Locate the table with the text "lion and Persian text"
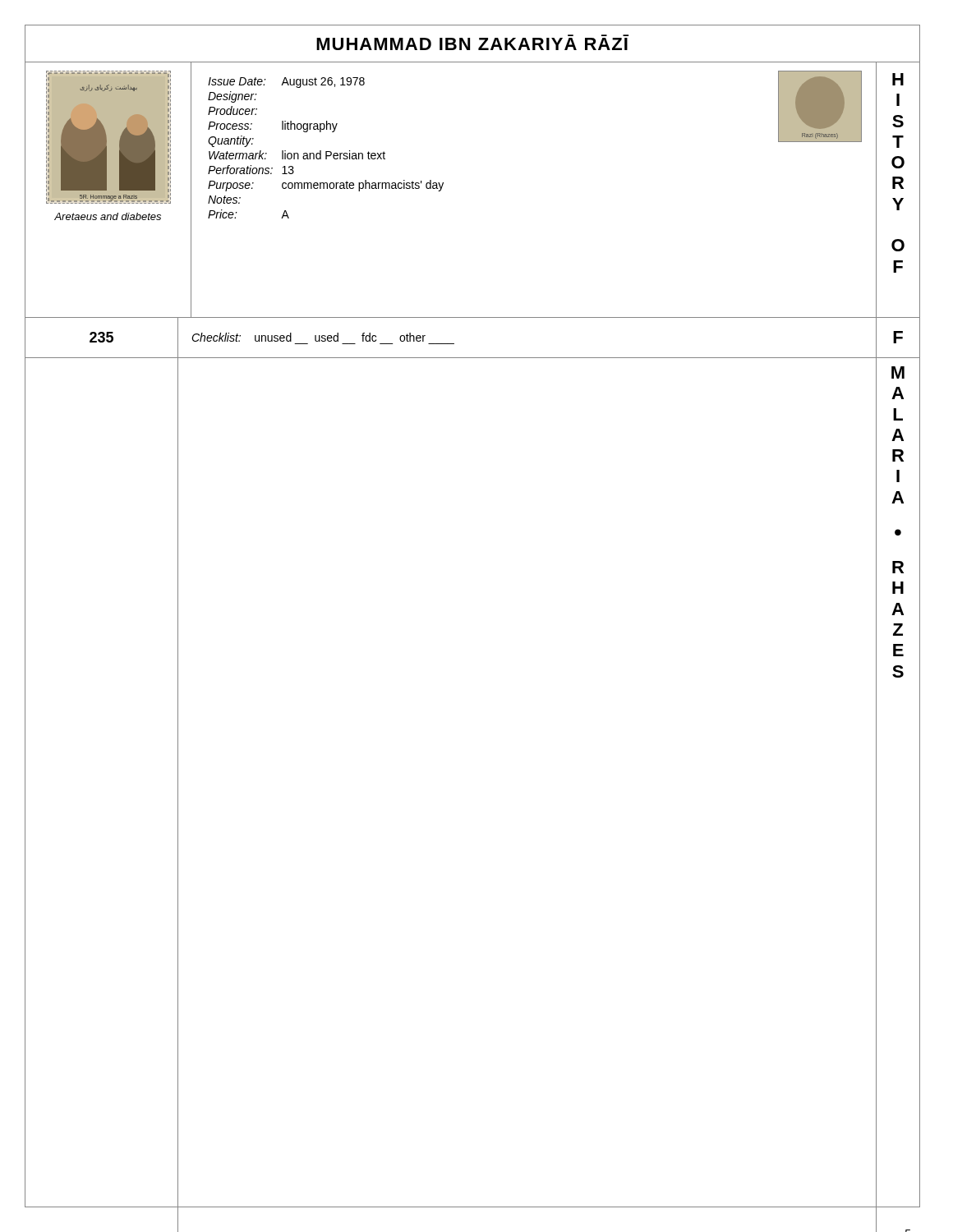This screenshot has height=1232, width=953. point(533,148)
